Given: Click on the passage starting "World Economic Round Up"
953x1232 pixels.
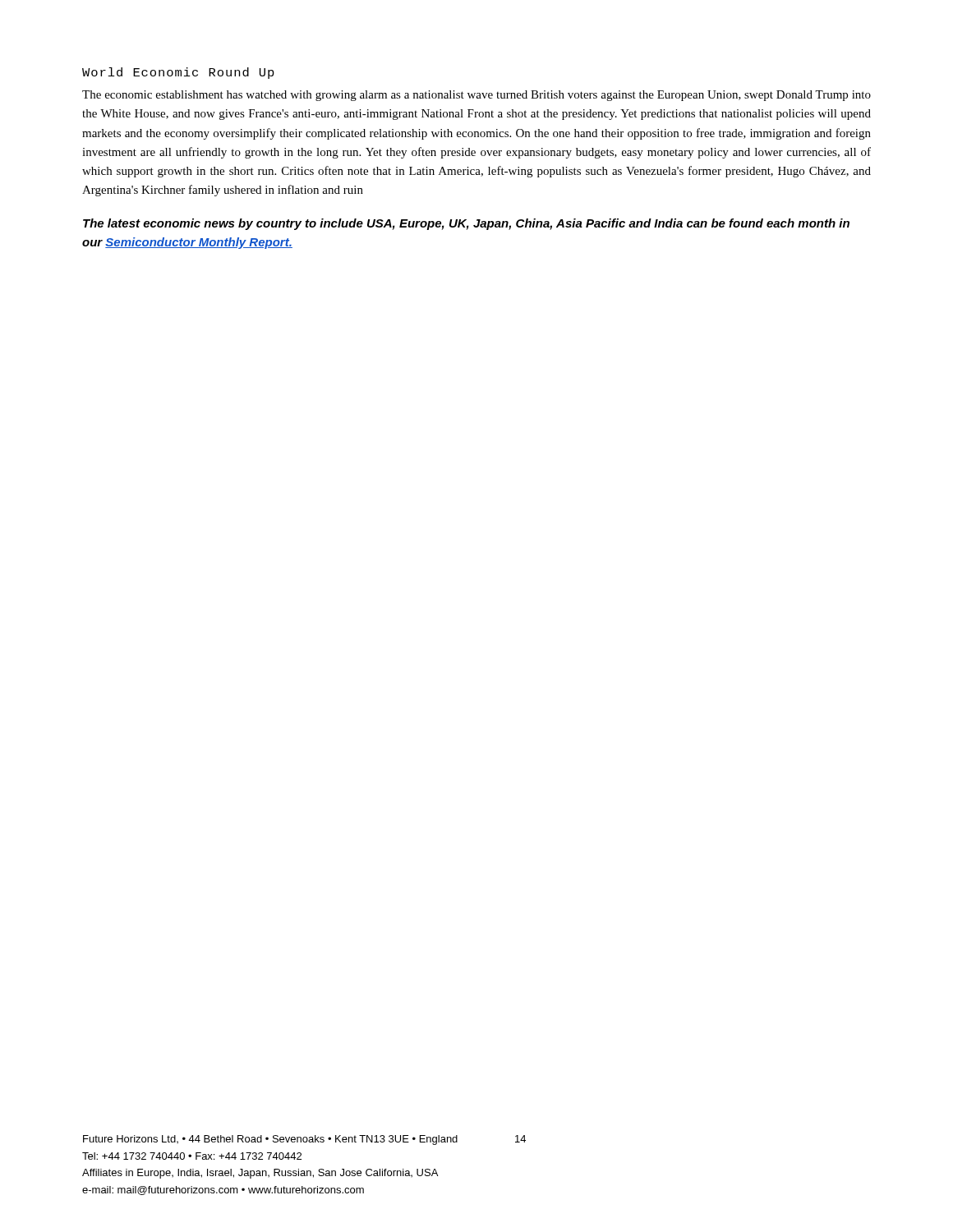Looking at the screenshot, I should tap(179, 73).
